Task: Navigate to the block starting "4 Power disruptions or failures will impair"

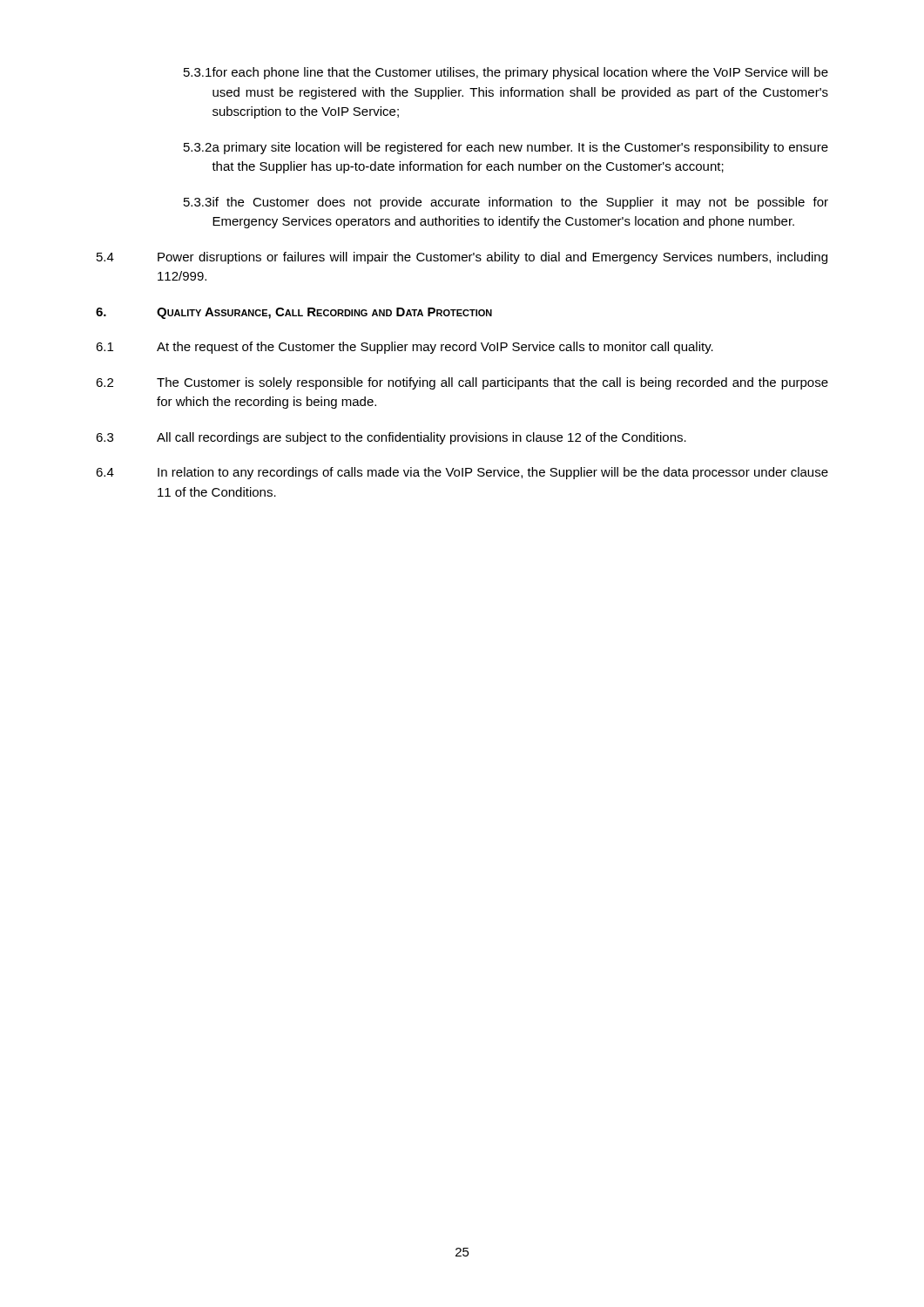Action: point(462,267)
